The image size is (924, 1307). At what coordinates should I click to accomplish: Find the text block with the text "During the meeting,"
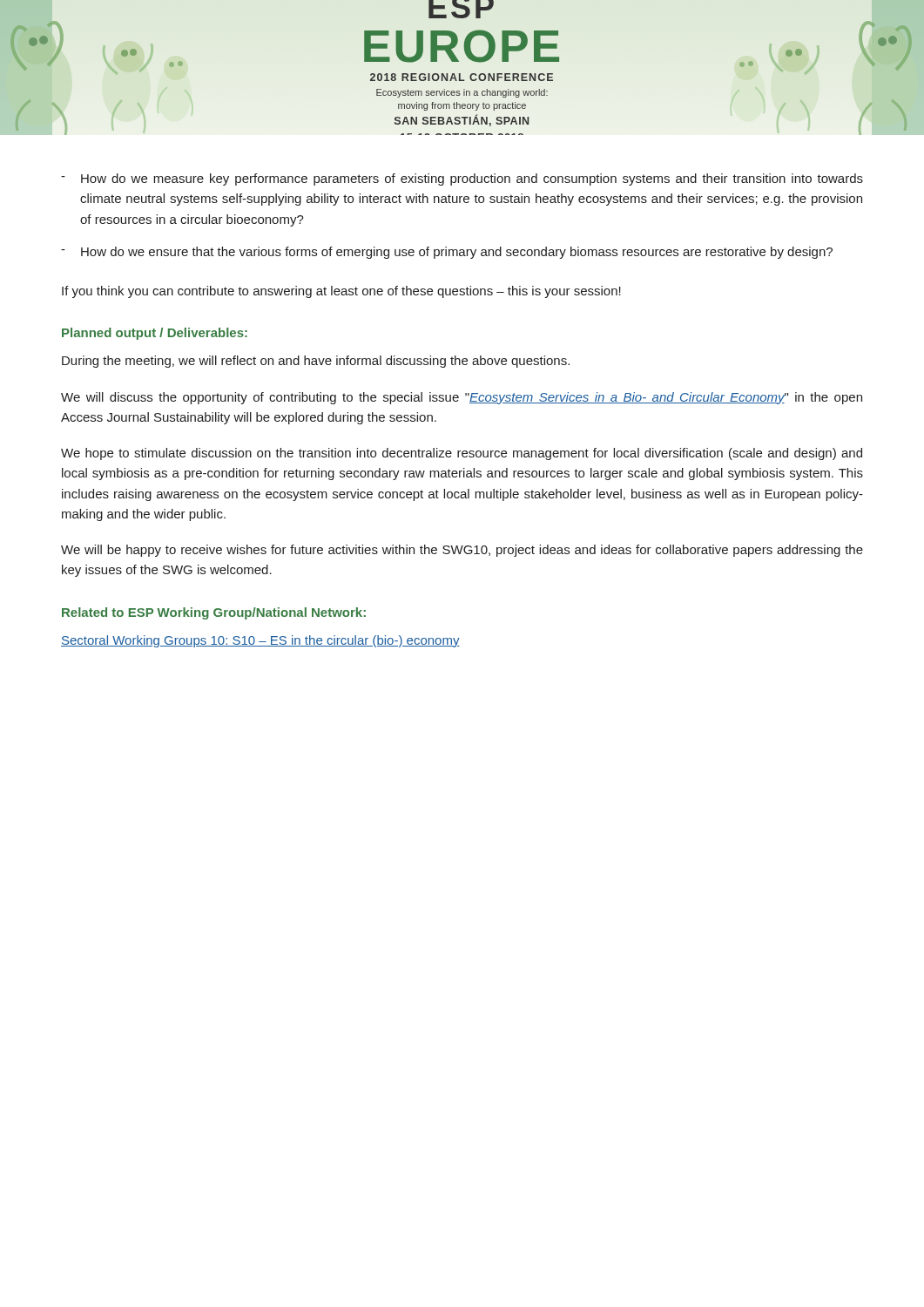coord(316,361)
